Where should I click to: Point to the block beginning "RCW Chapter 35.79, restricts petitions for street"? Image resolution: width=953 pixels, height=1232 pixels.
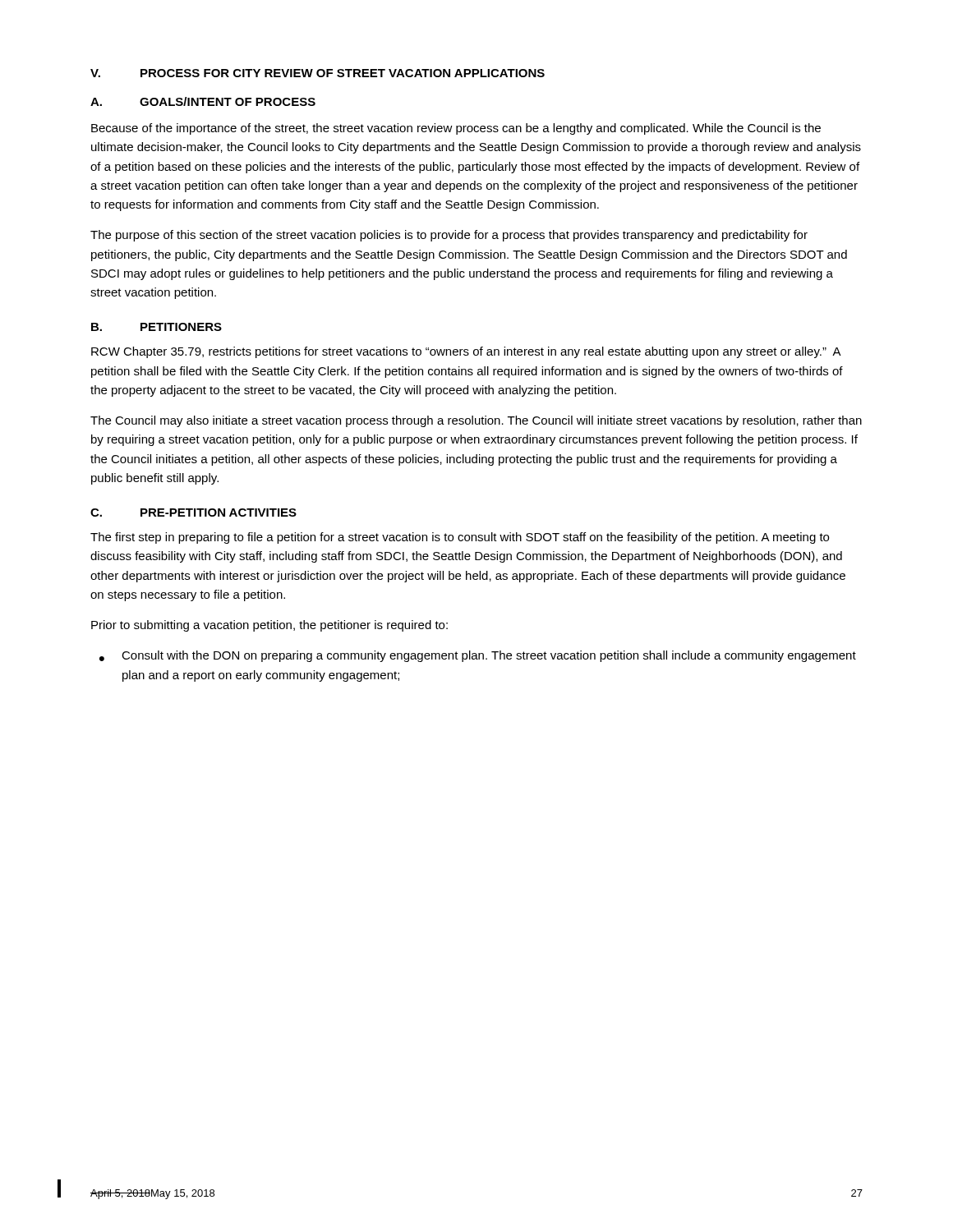(466, 370)
